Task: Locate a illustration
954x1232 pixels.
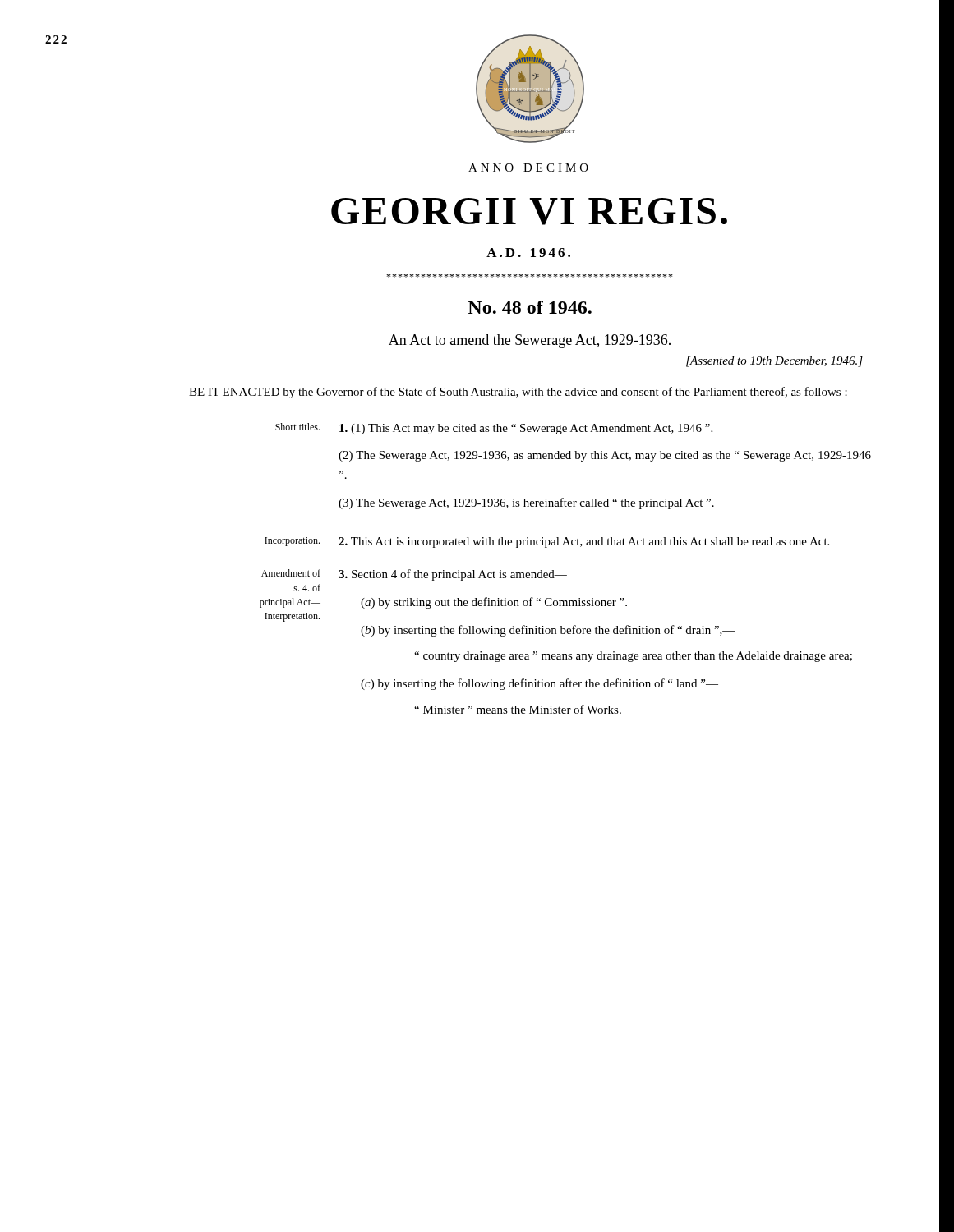Action: tap(530, 89)
